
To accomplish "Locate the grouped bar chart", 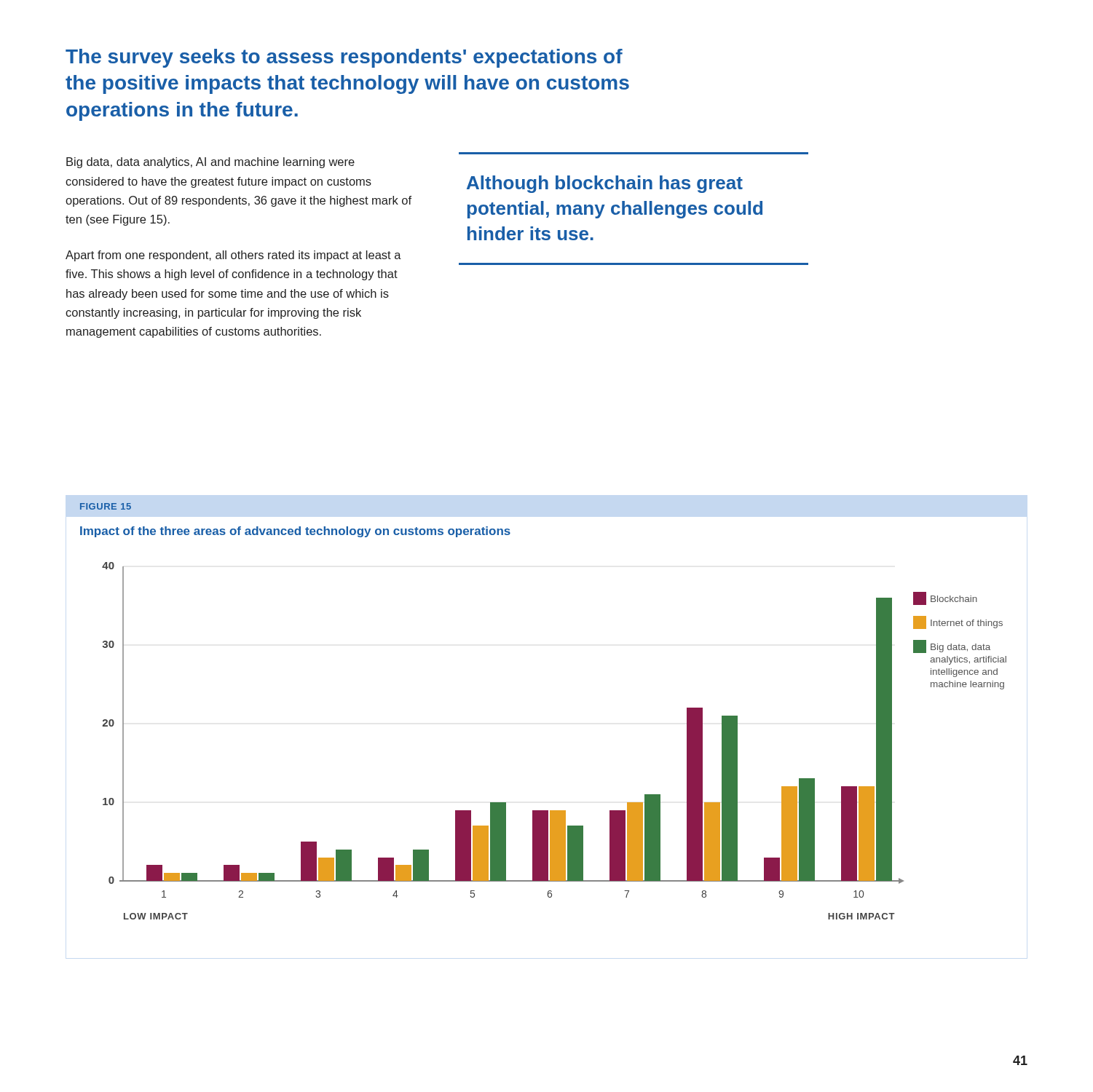I will pos(546,735).
